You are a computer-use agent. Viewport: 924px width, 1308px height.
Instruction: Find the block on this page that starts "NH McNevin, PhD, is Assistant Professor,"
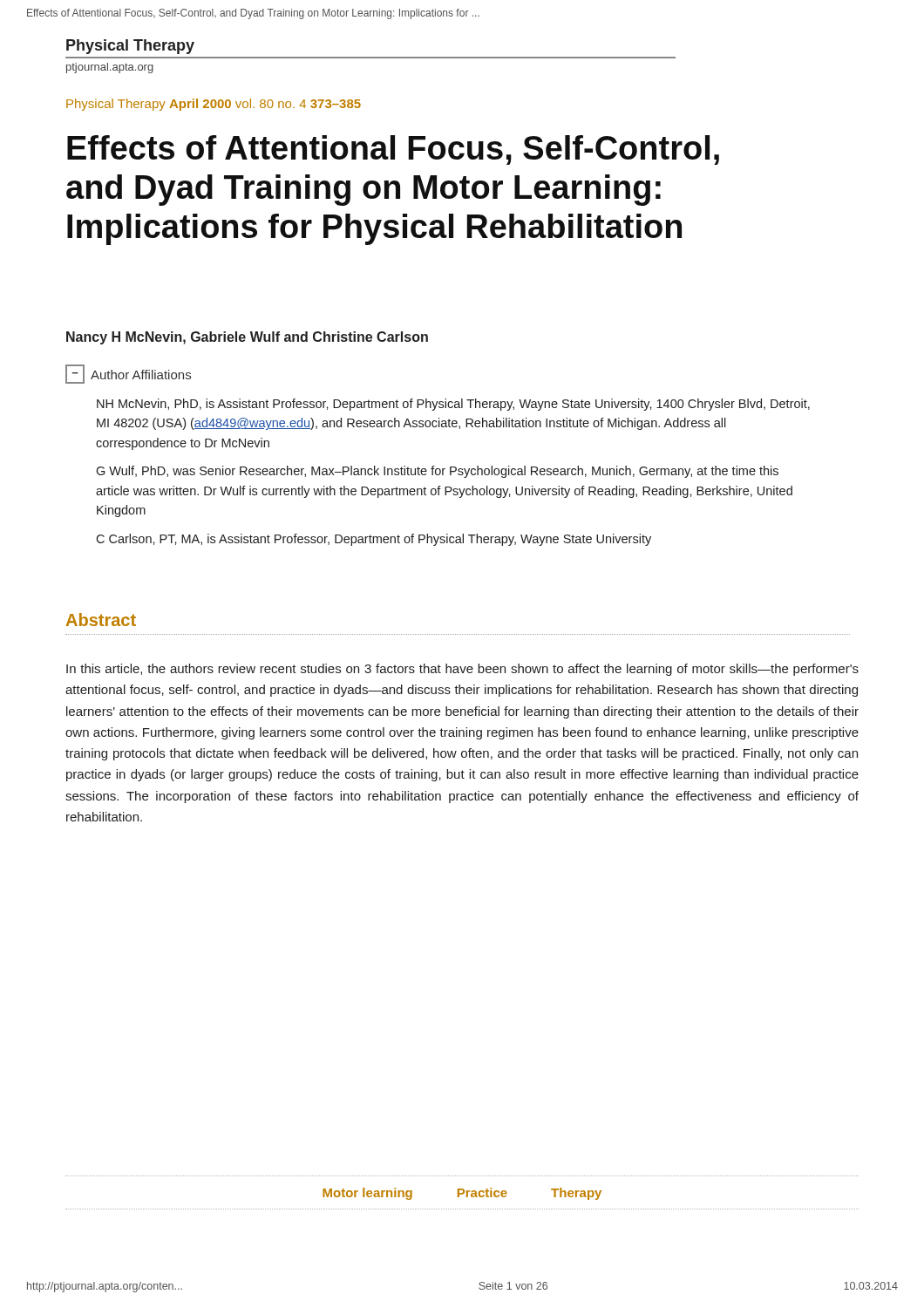click(x=453, y=423)
